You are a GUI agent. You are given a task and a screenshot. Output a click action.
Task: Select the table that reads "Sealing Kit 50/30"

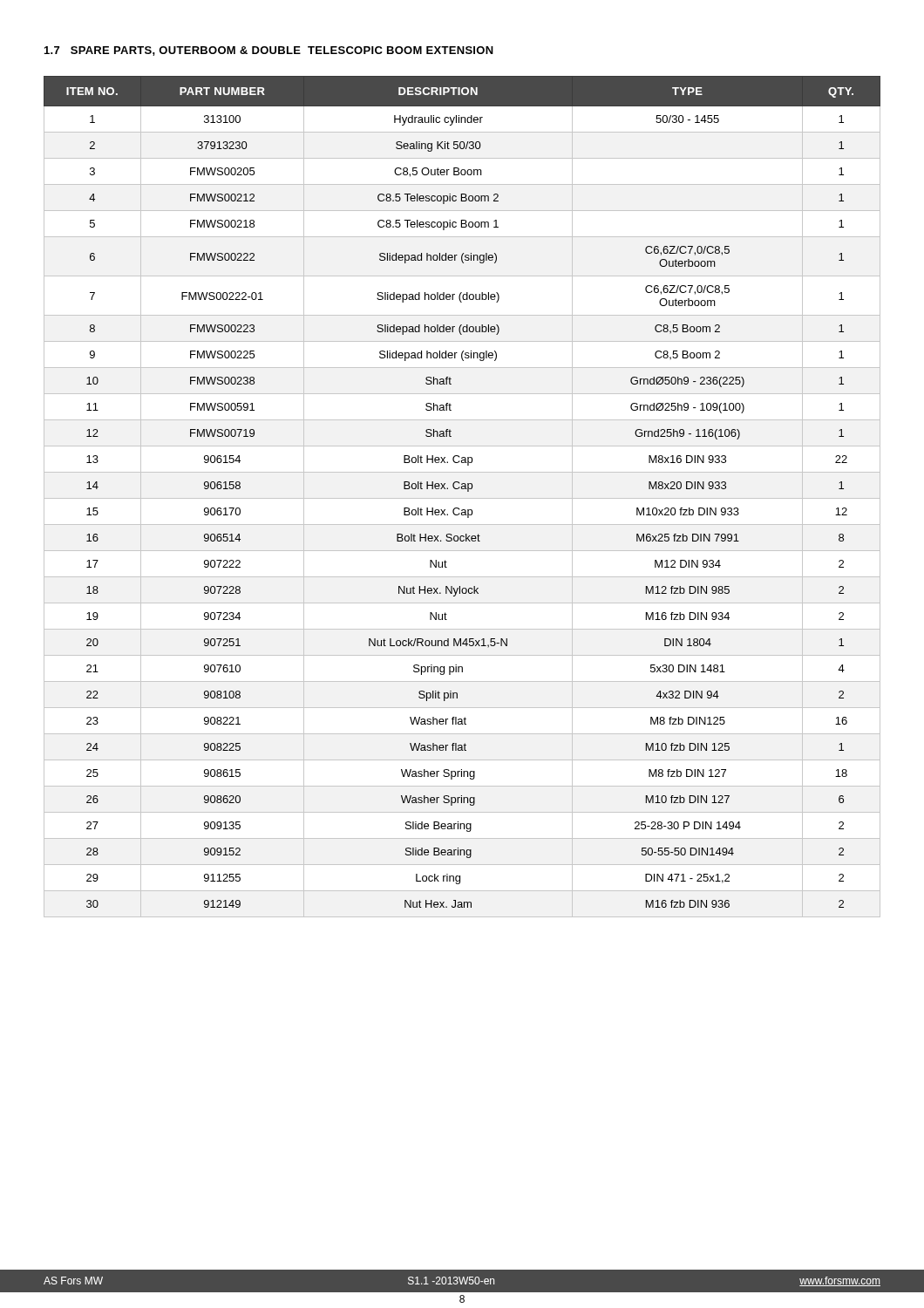(x=462, y=497)
